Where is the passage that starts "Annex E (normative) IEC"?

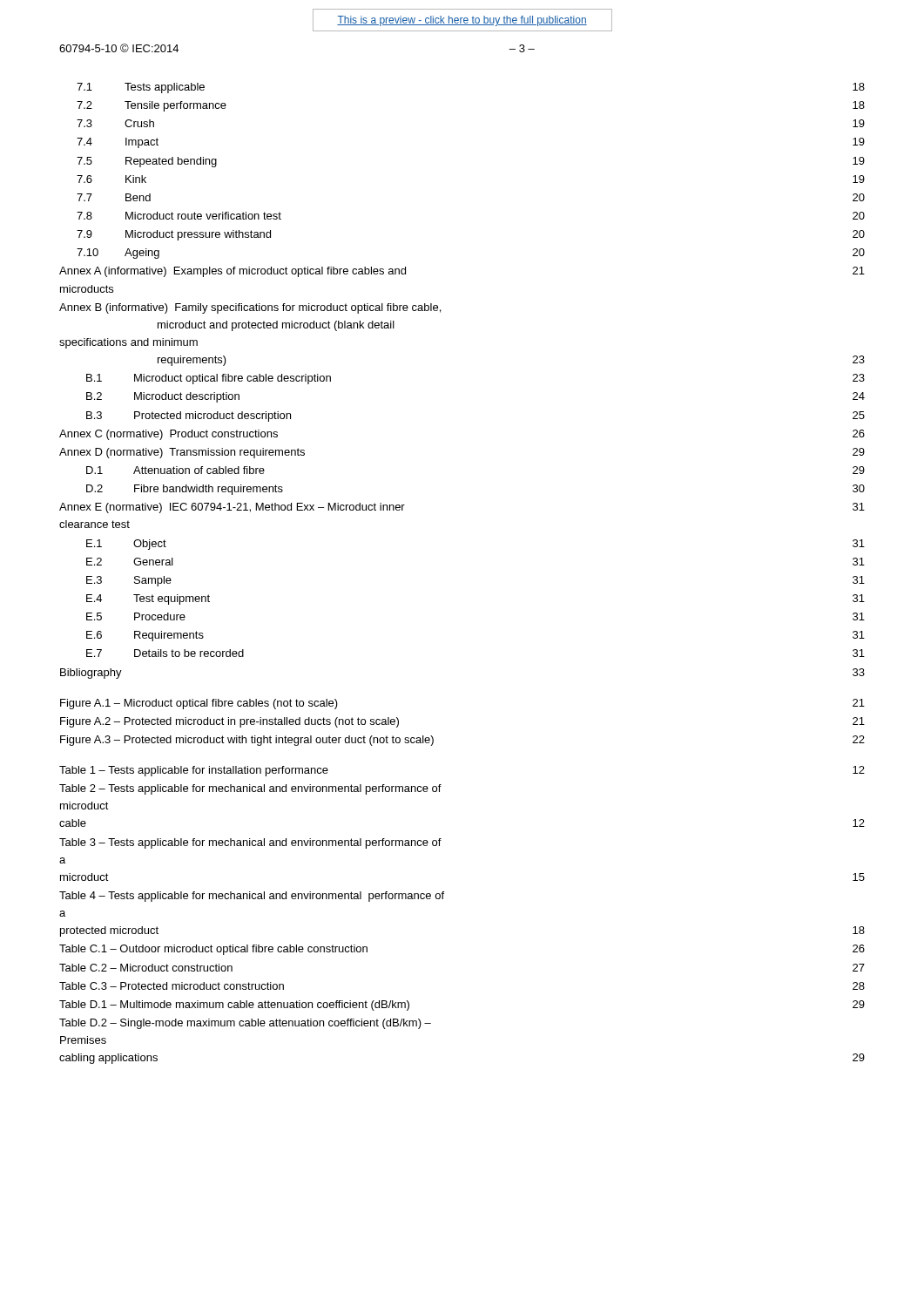[229, 508]
